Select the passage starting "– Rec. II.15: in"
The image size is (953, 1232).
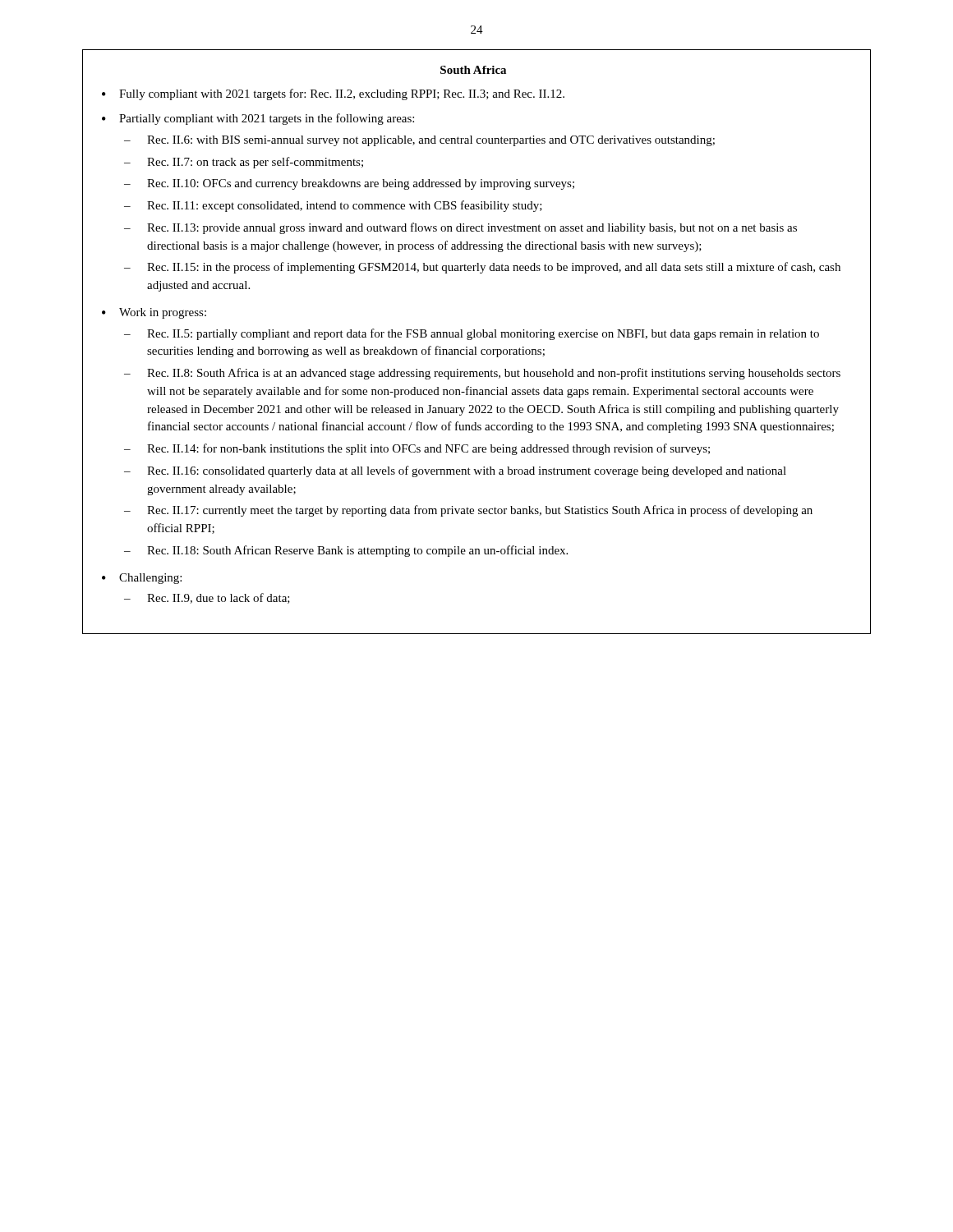click(482, 277)
